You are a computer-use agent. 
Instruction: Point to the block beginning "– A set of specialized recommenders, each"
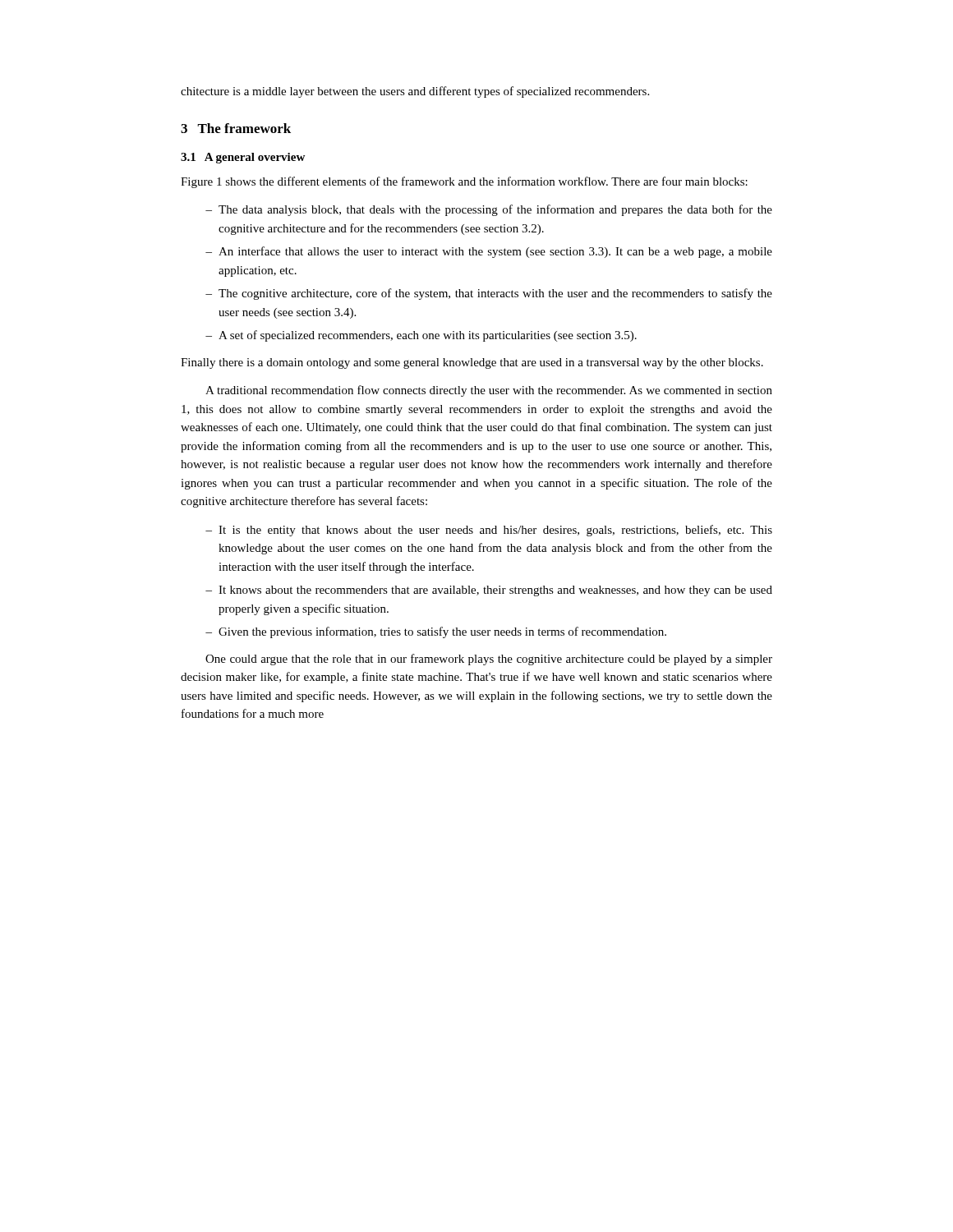tap(476, 335)
